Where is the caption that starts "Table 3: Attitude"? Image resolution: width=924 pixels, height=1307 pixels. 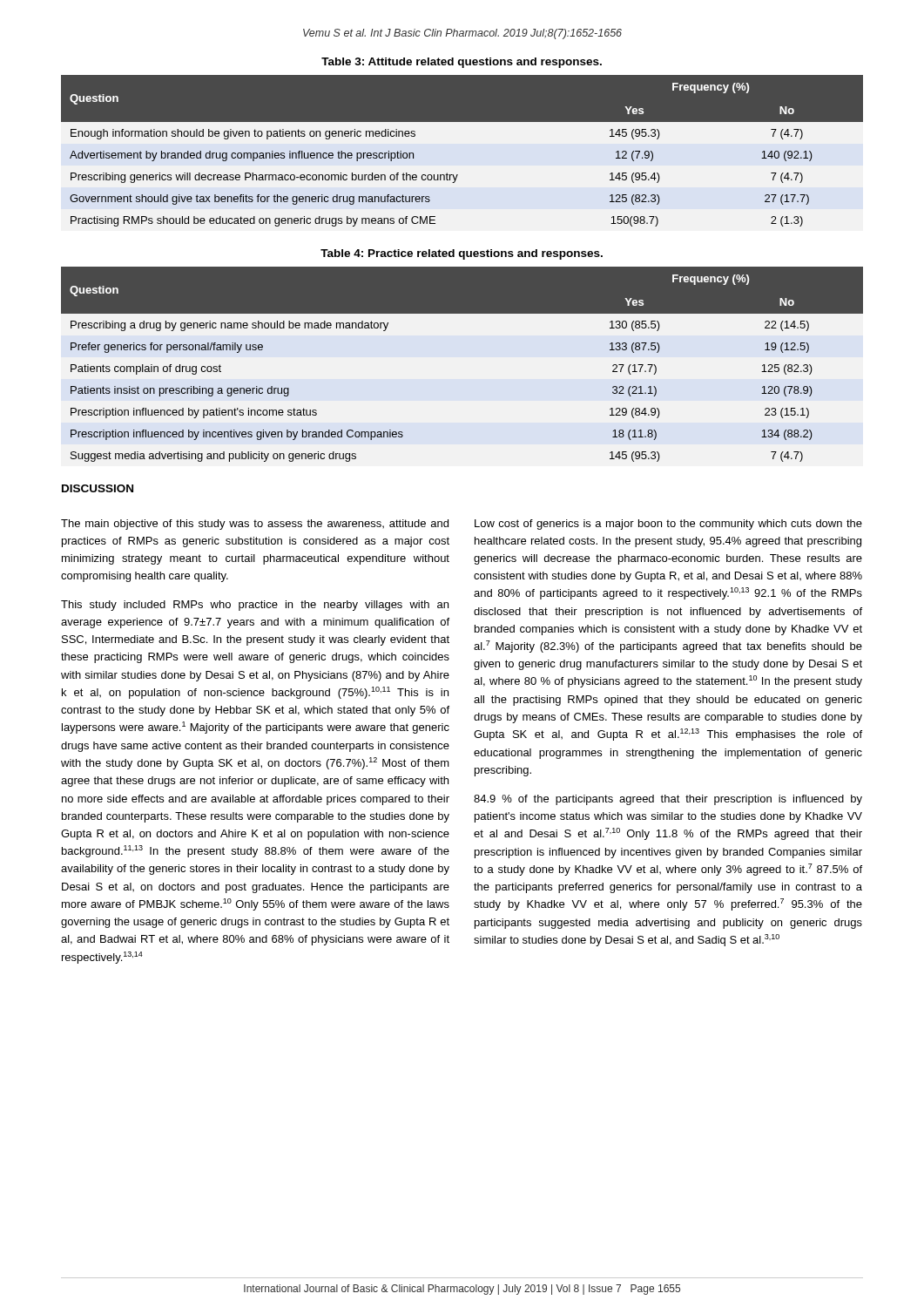[x=462, y=61]
